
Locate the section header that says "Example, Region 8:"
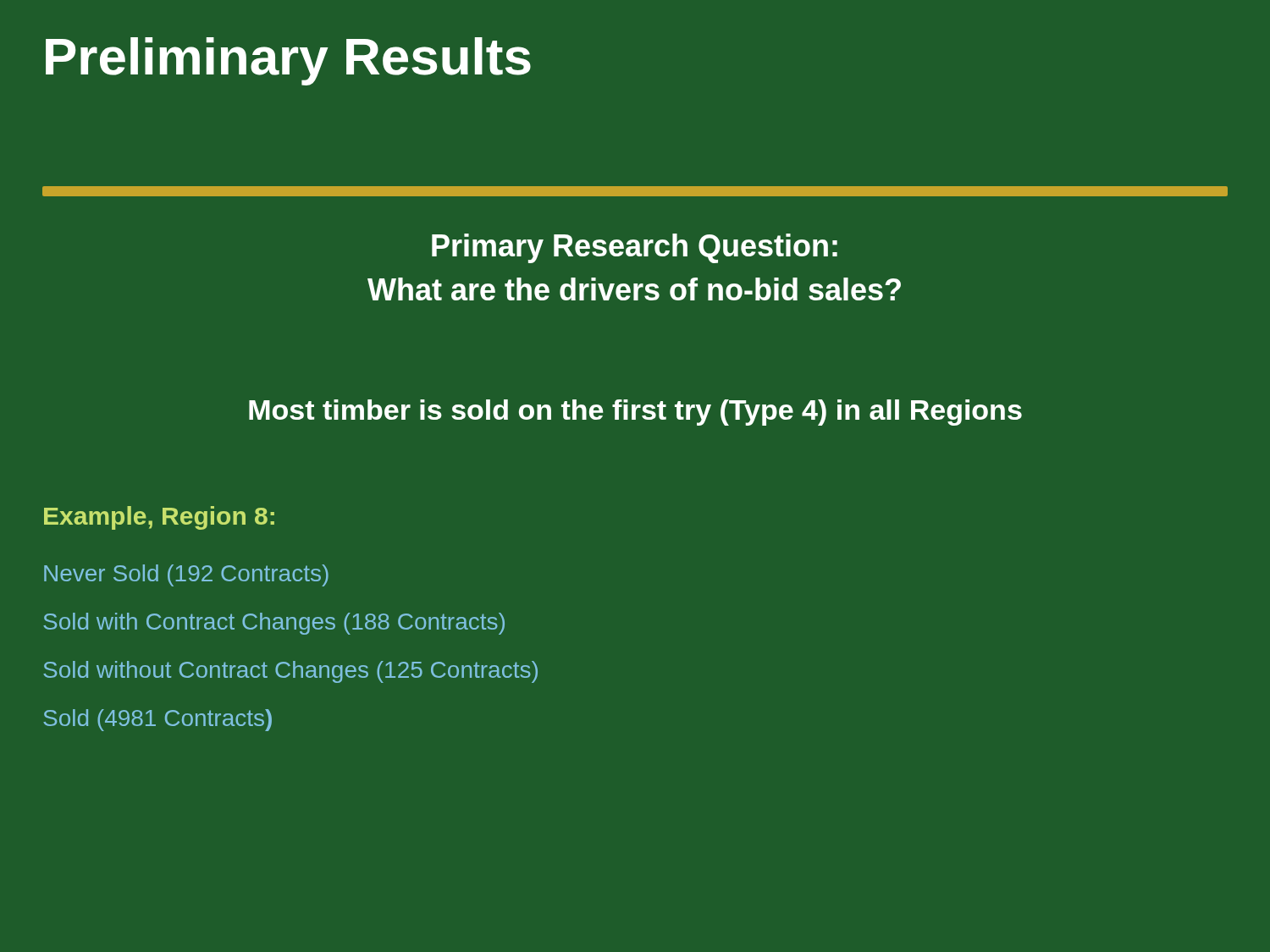[159, 516]
